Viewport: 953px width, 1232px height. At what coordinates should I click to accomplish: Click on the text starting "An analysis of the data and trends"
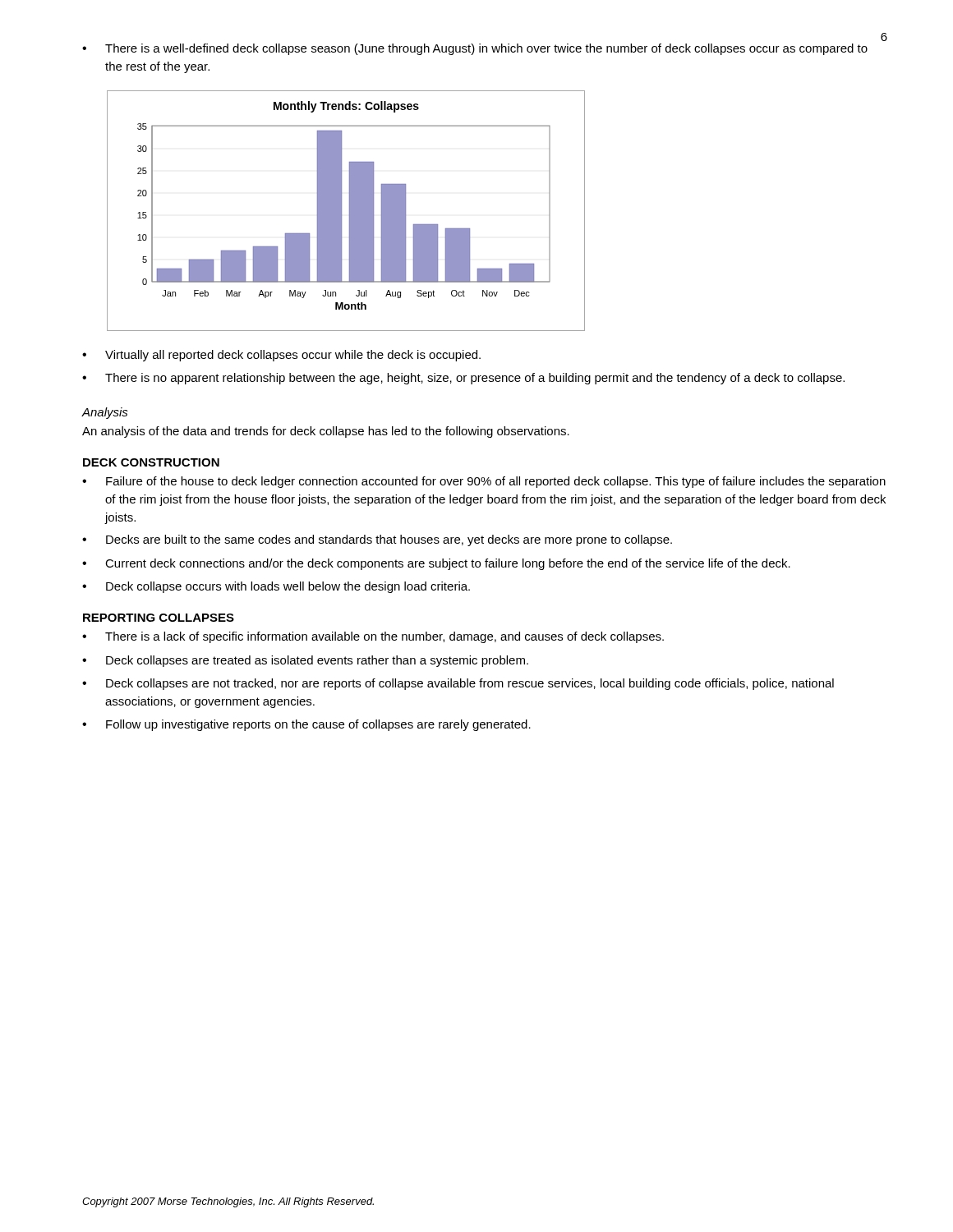[326, 431]
